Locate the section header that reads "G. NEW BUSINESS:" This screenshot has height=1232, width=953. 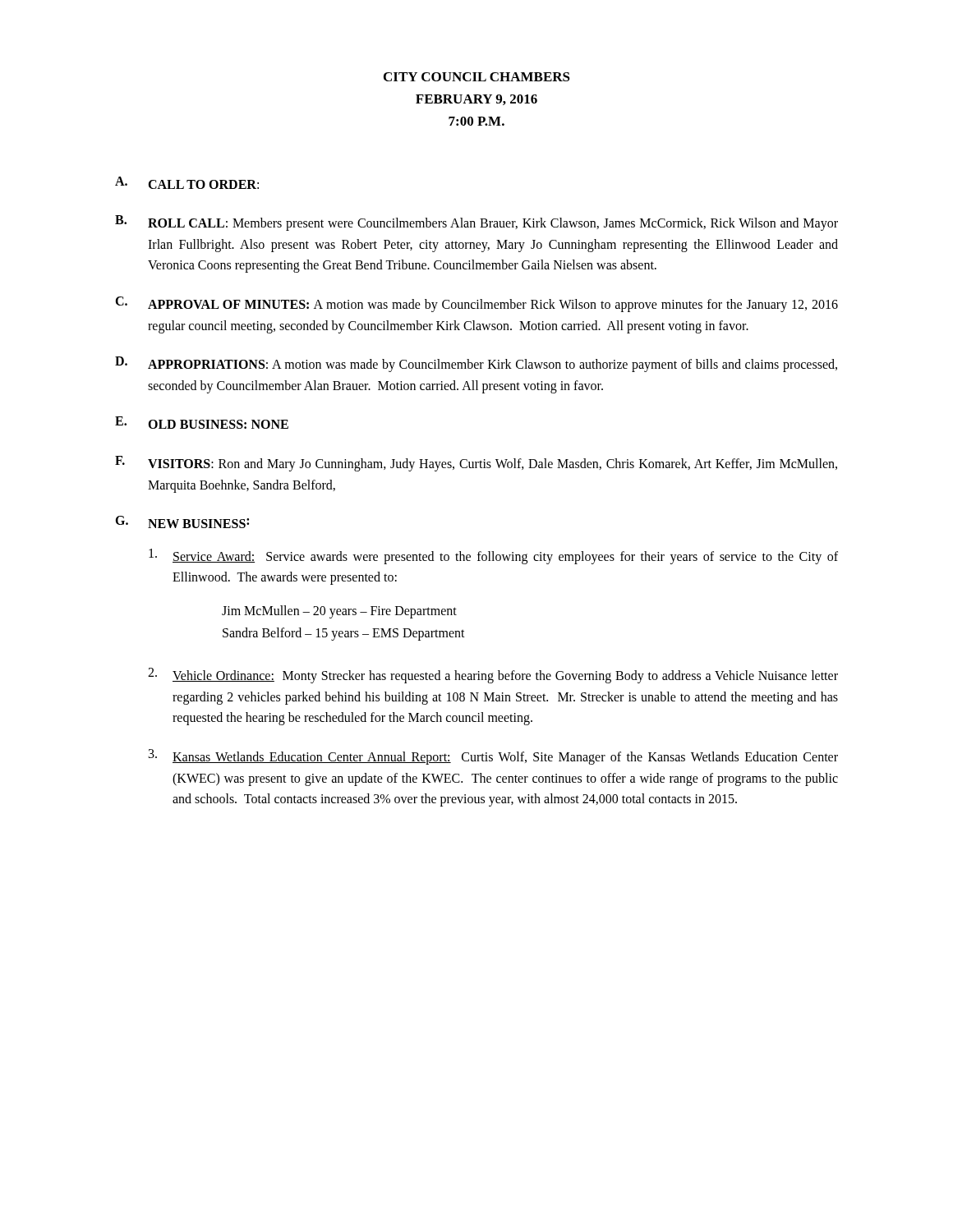tap(183, 524)
